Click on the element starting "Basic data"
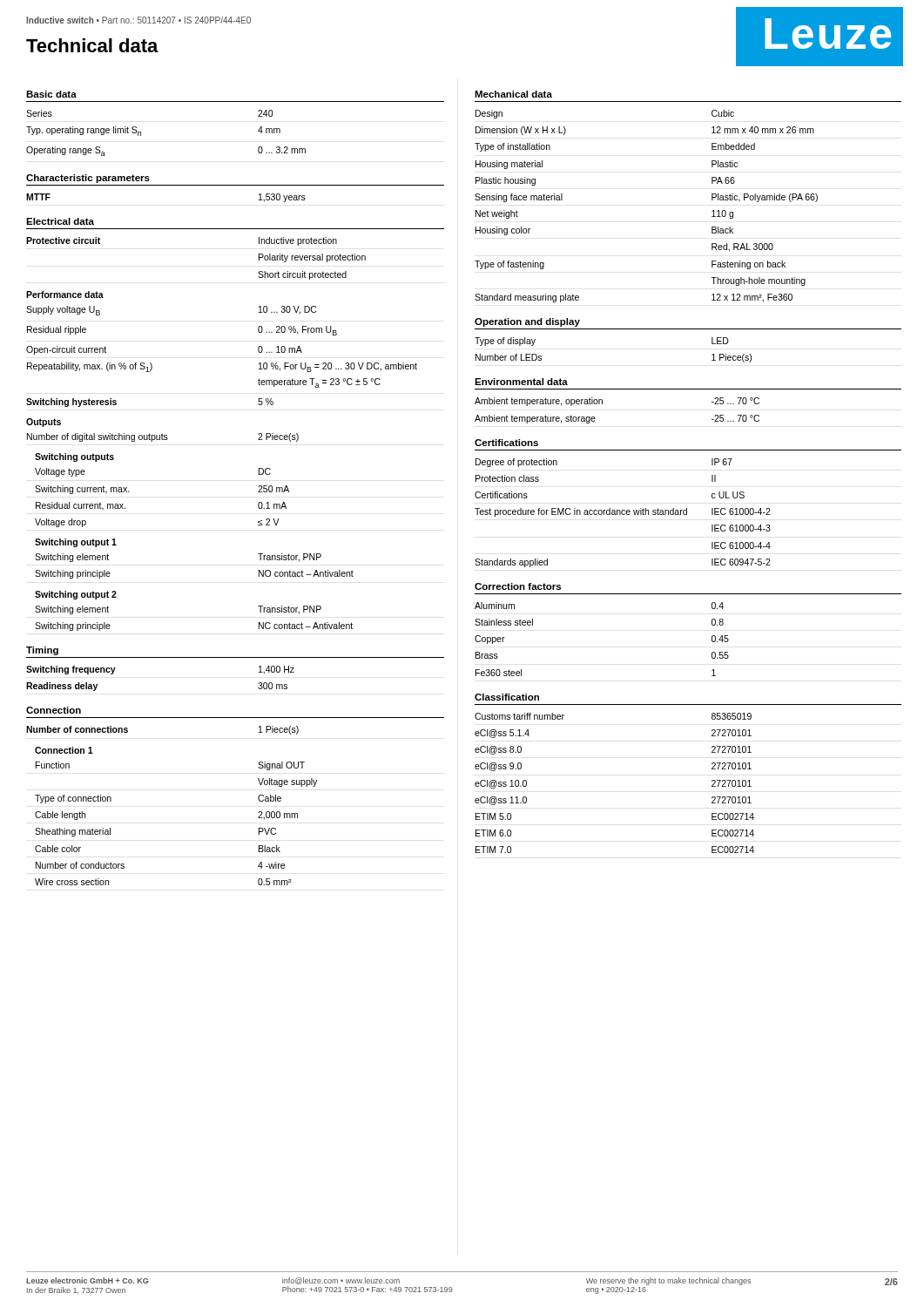The image size is (924, 1307). point(51,94)
